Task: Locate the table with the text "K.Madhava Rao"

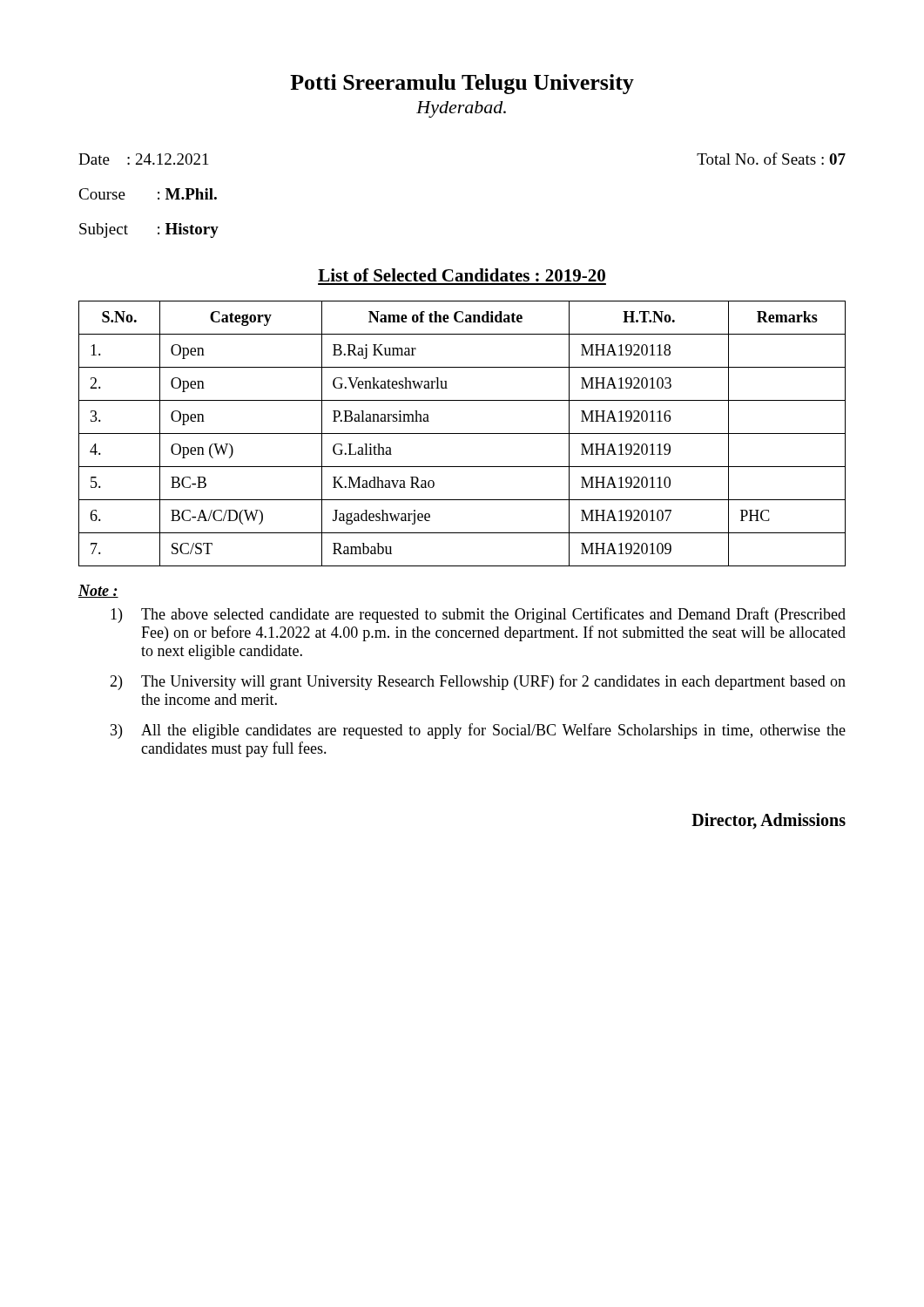Action: coord(462,433)
